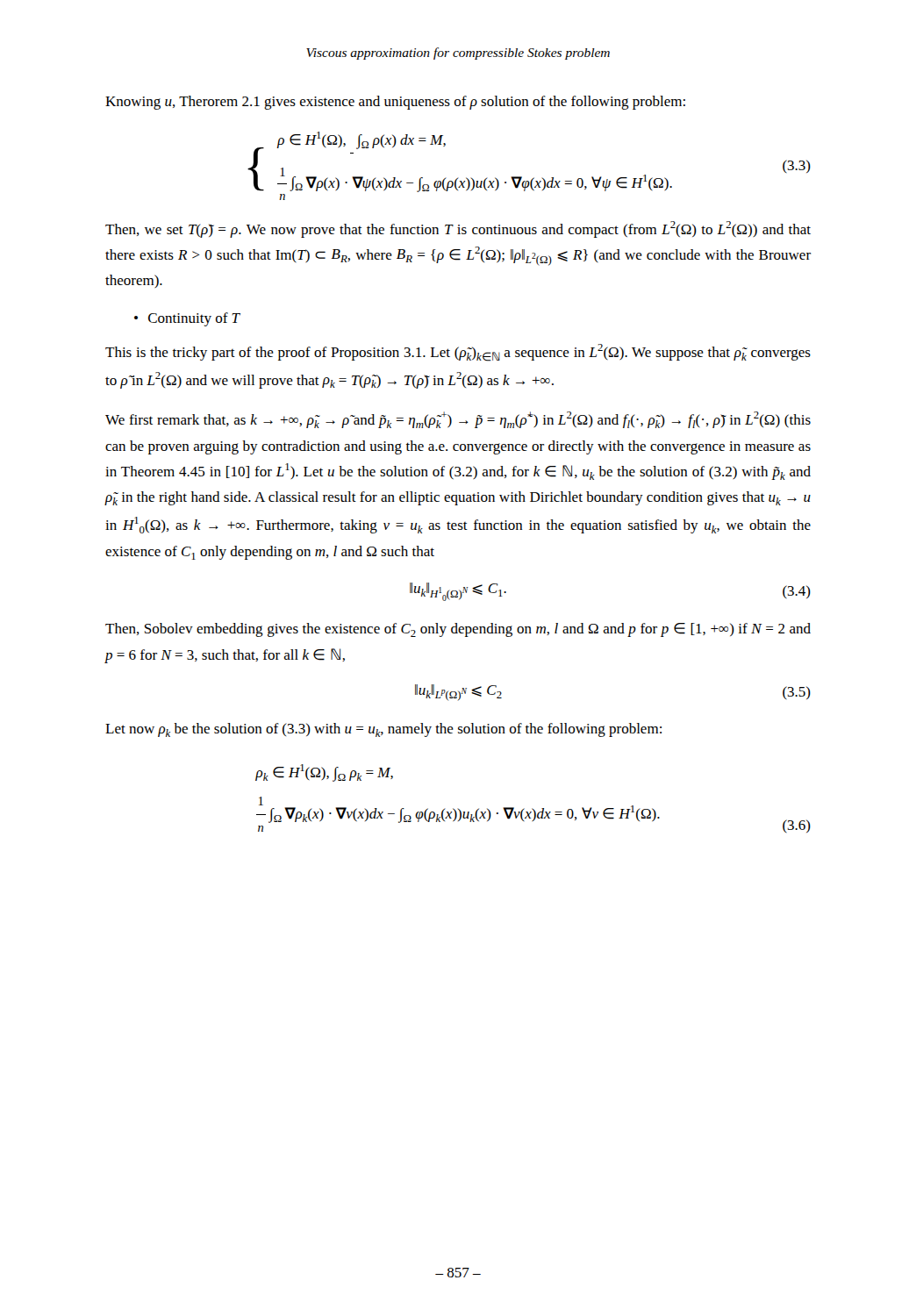Screen dimensions: 1316x916
Task: Point to the block beginning "Knowing u, Therorem 2.1 gives"
Action: coord(396,101)
